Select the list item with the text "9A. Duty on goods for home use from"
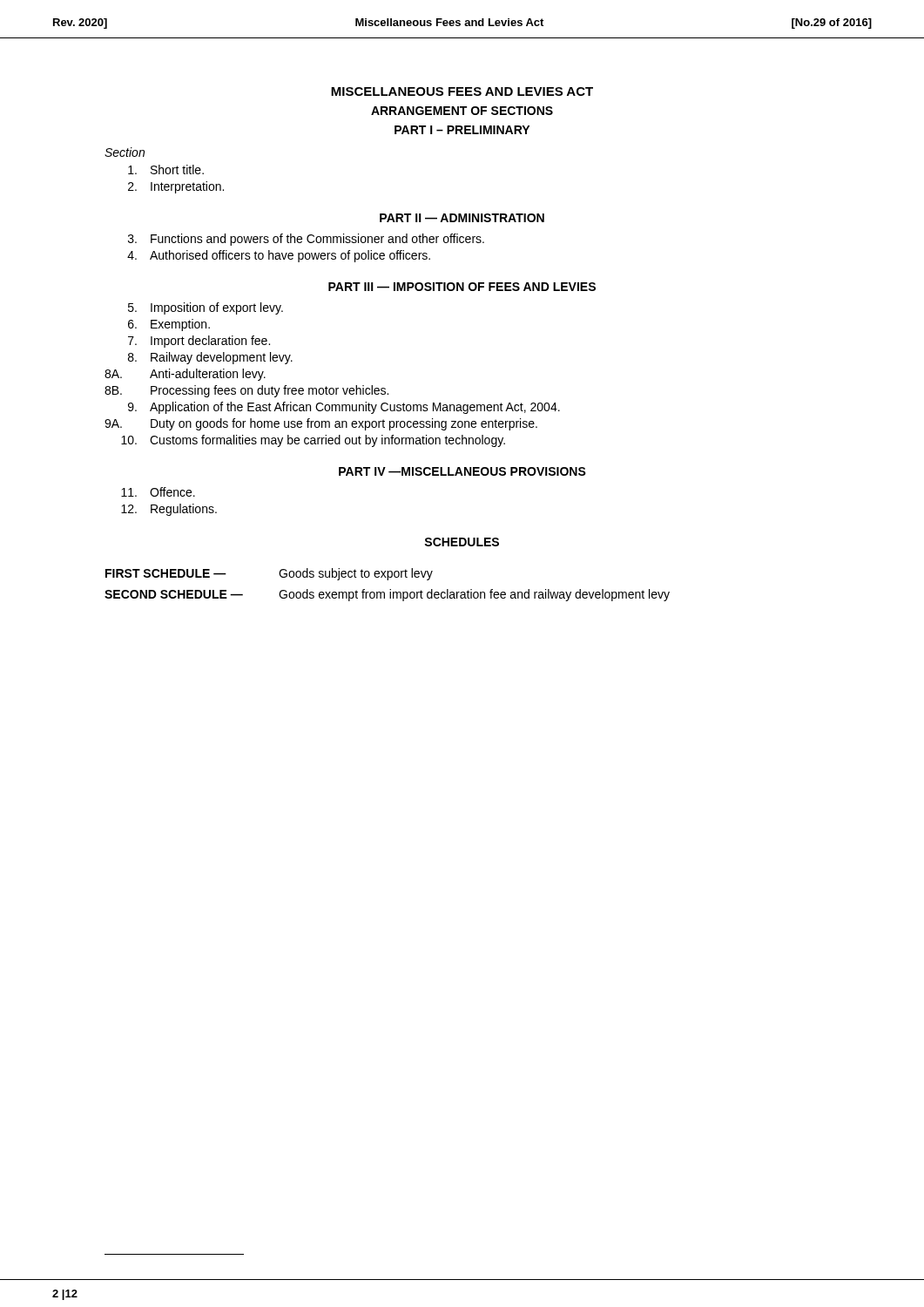Image resolution: width=924 pixels, height=1307 pixels. (x=462, y=423)
